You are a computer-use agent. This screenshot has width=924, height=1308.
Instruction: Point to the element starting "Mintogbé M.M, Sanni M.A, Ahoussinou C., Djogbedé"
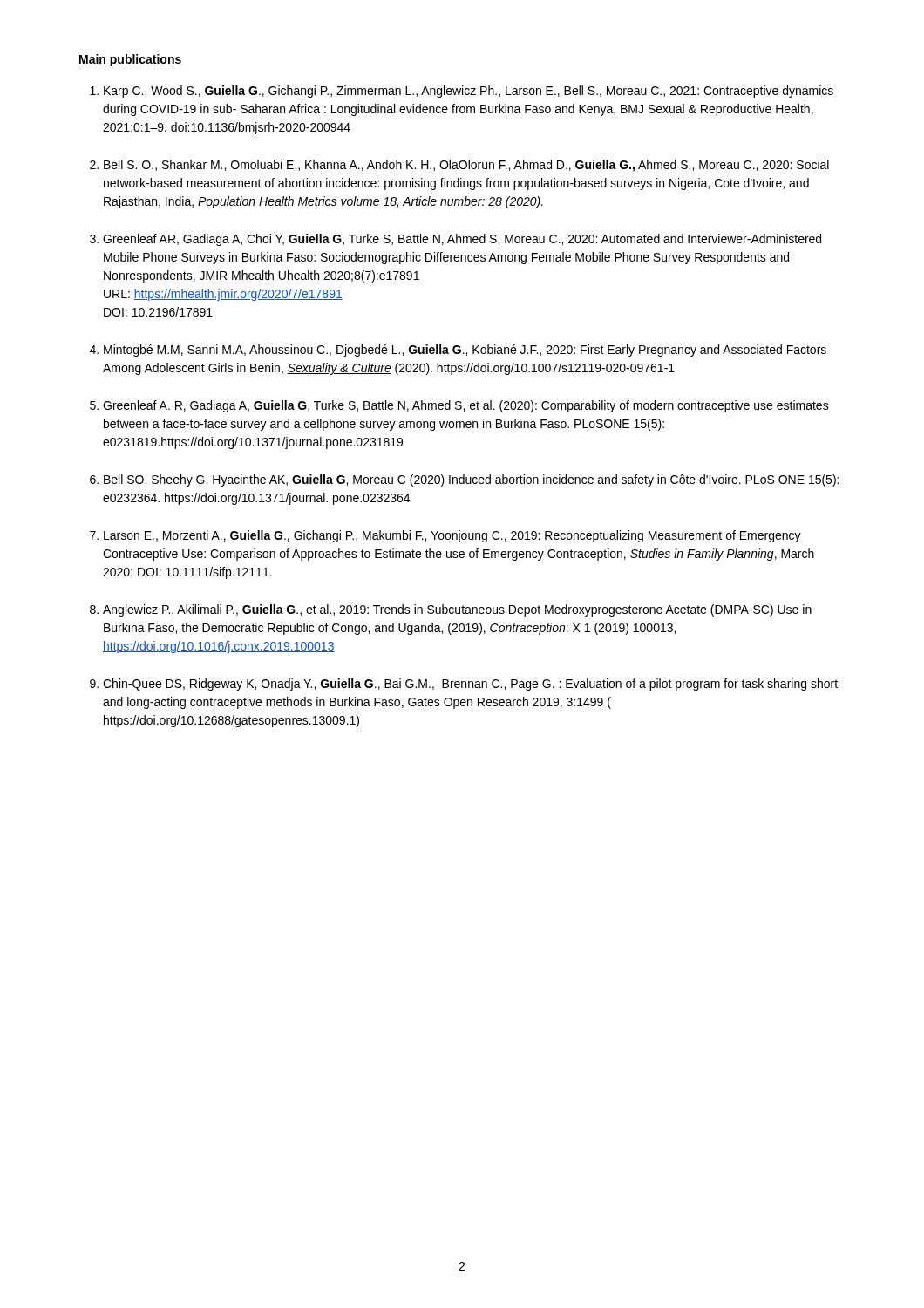tap(465, 359)
